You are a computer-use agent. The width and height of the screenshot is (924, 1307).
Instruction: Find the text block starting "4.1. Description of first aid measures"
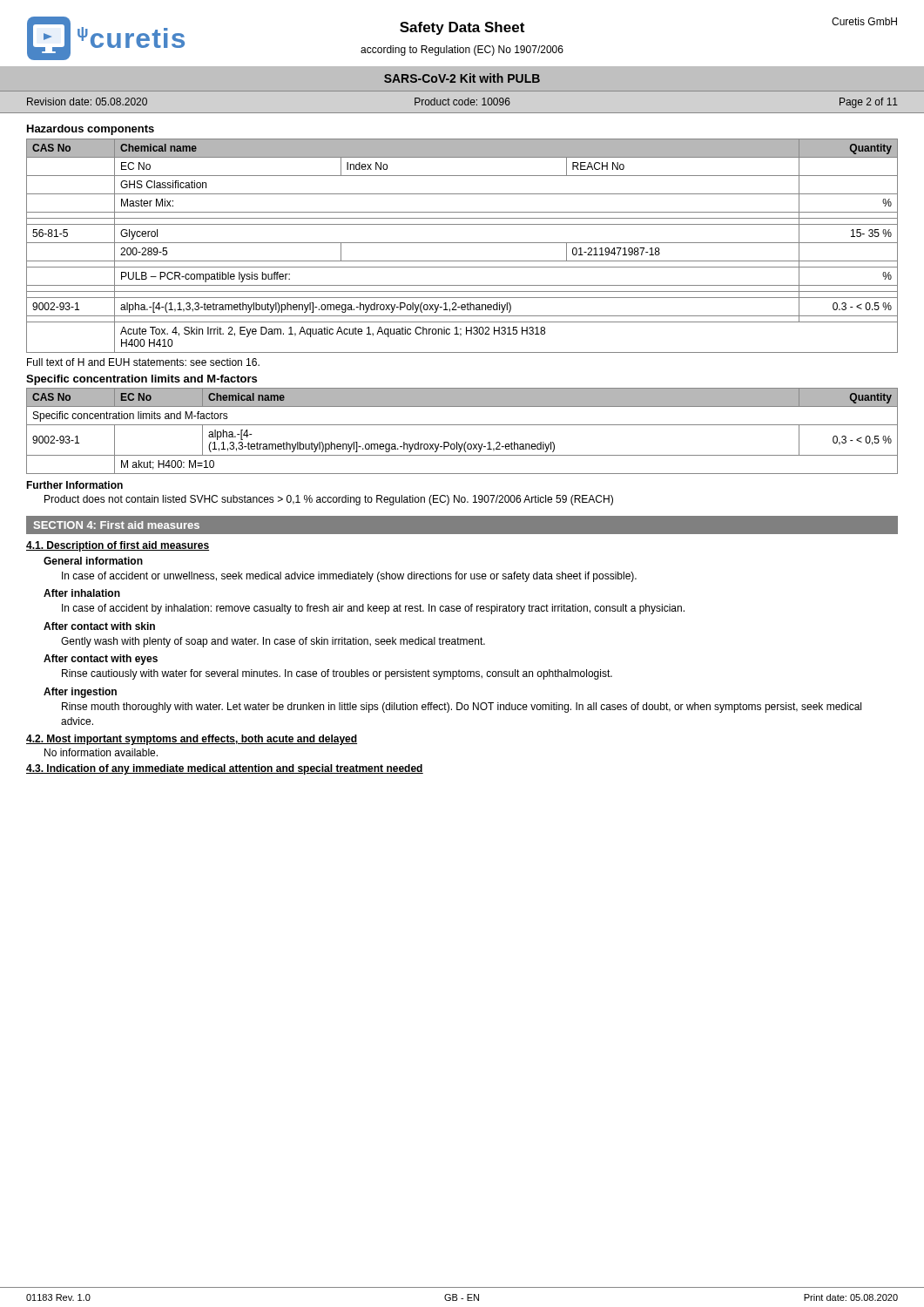click(x=118, y=545)
